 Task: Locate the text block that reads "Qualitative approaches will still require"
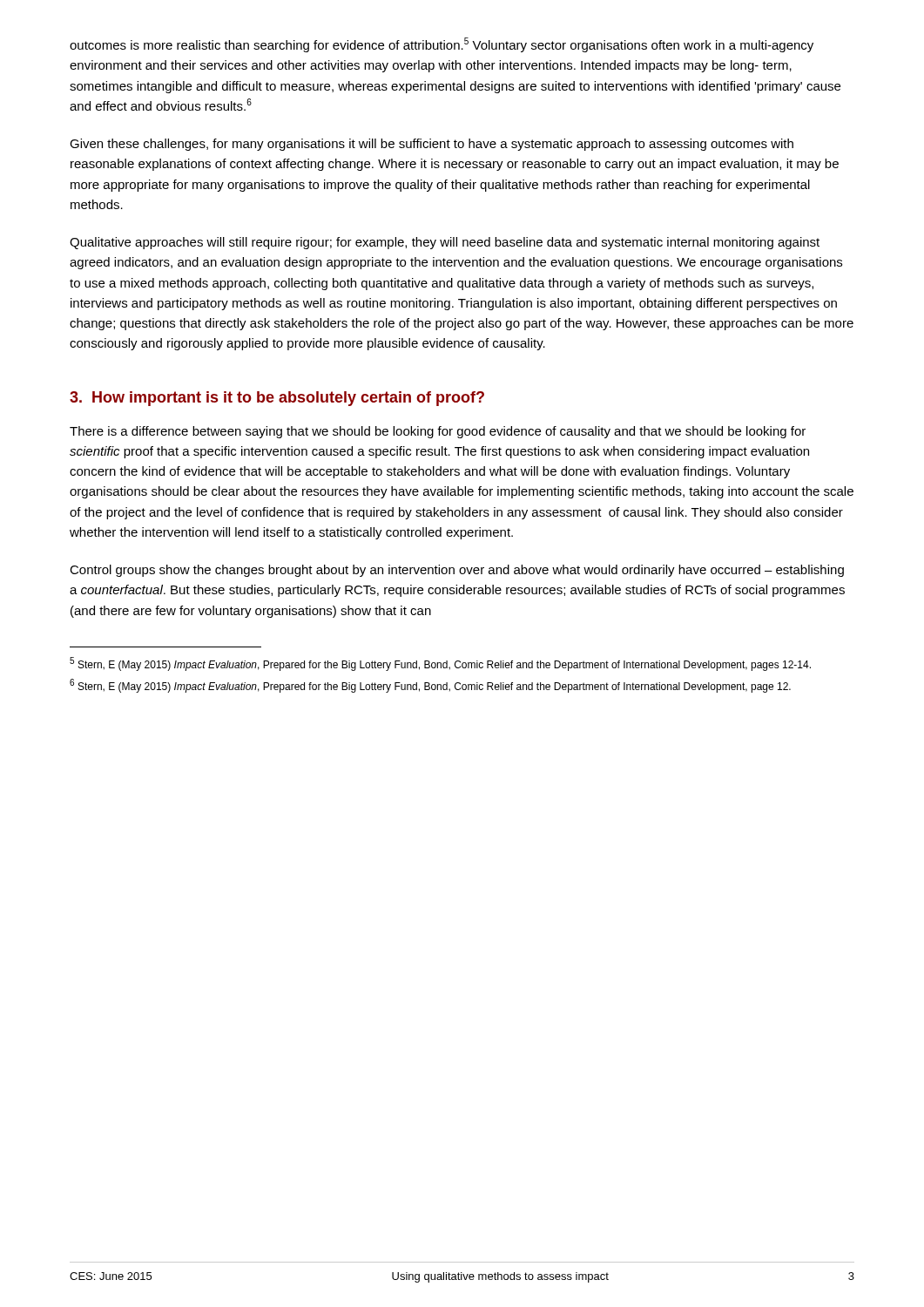tap(462, 292)
